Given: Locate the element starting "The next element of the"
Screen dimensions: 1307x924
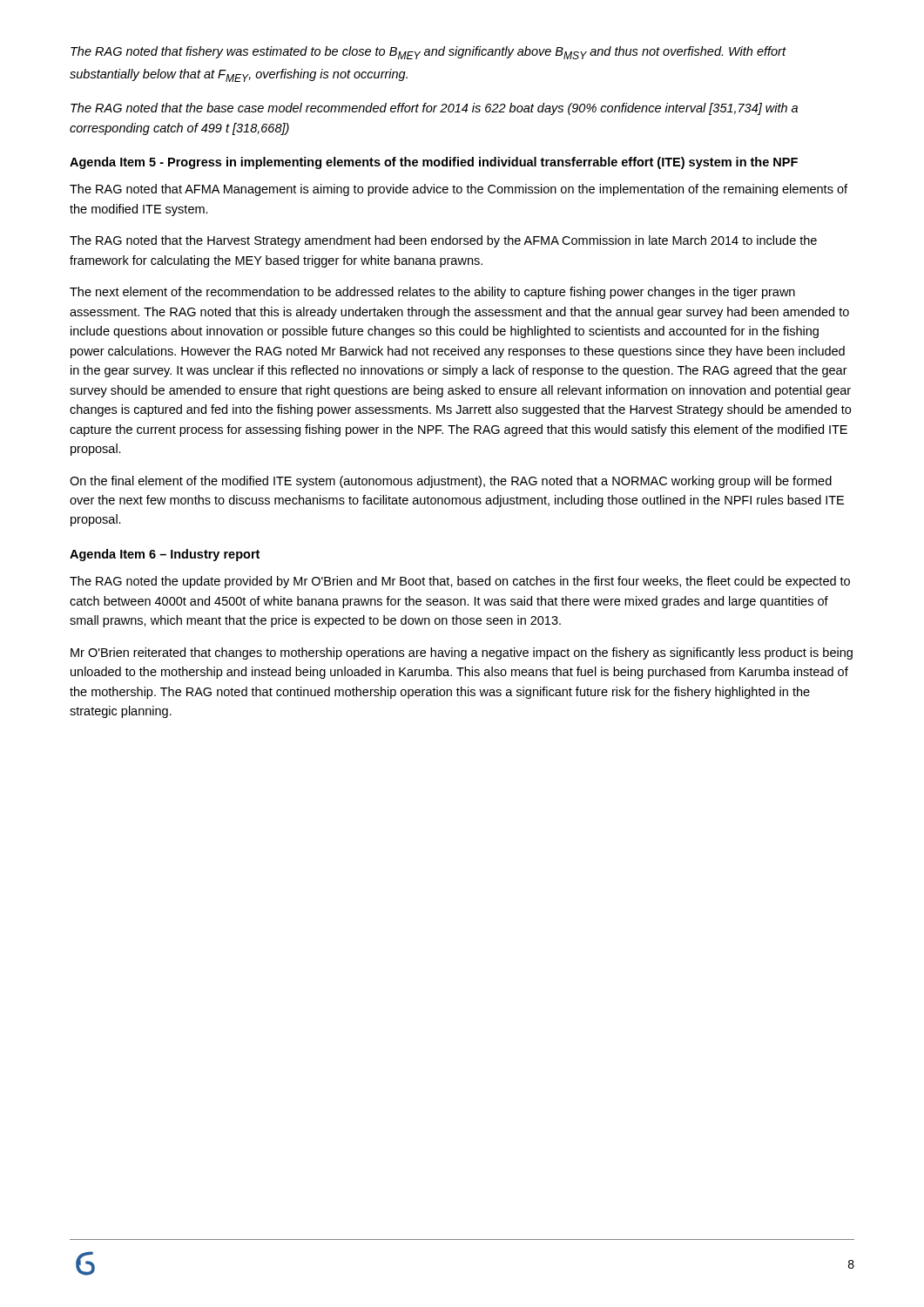Looking at the screenshot, I should click(461, 370).
